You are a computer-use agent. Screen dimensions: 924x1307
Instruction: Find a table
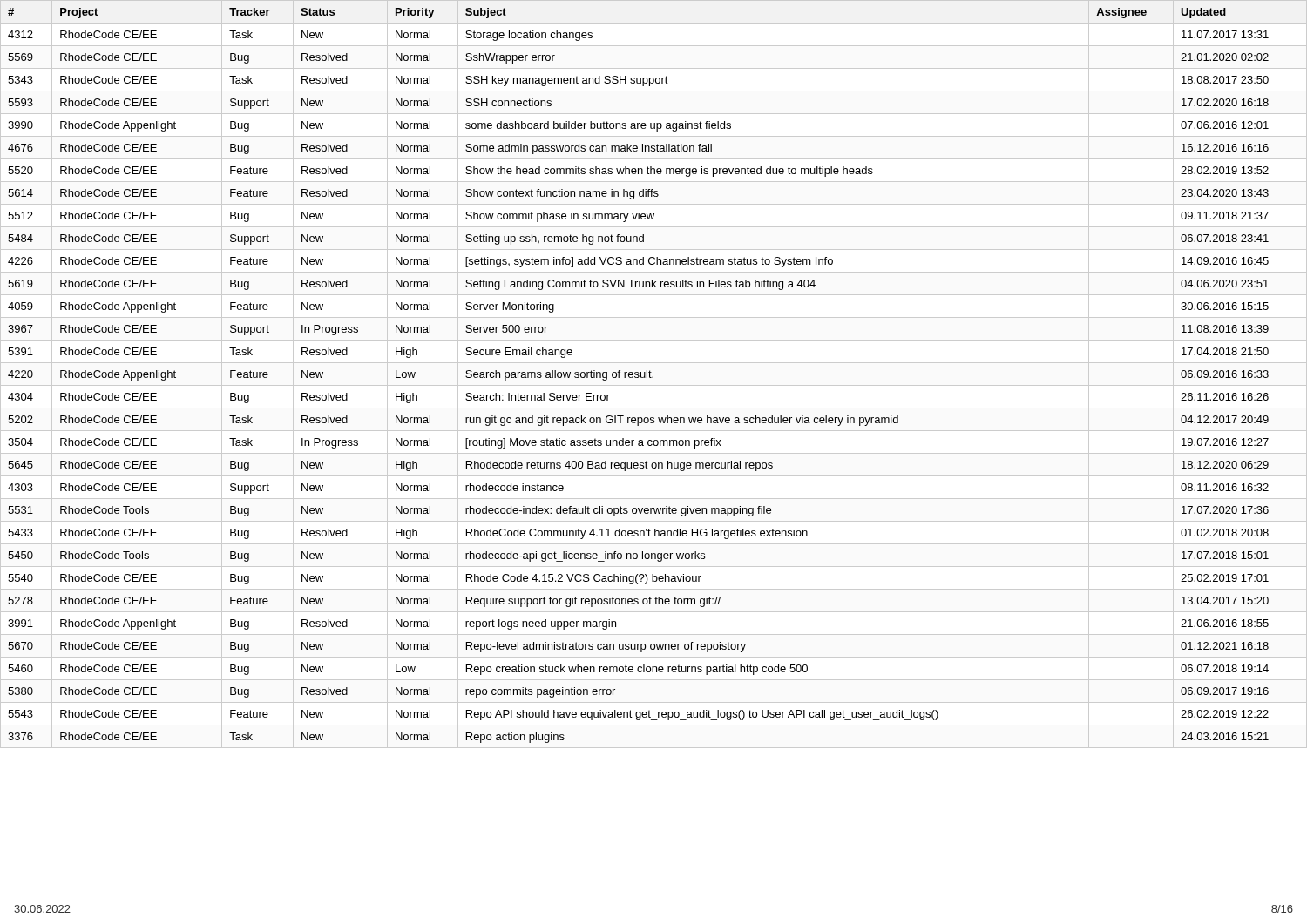654,374
